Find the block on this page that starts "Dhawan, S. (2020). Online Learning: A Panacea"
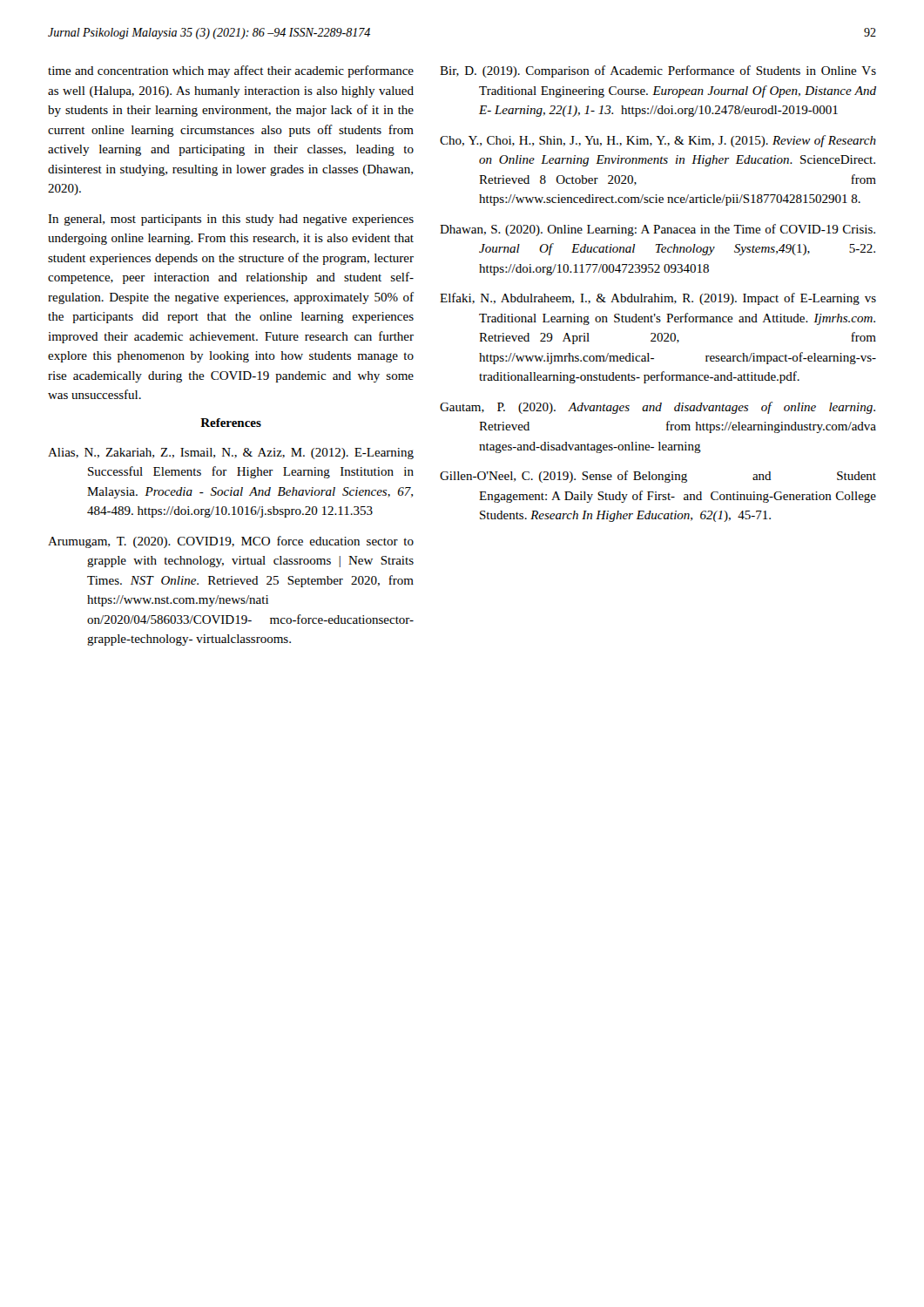The height and width of the screenshot is (1307, 924). 658,248
